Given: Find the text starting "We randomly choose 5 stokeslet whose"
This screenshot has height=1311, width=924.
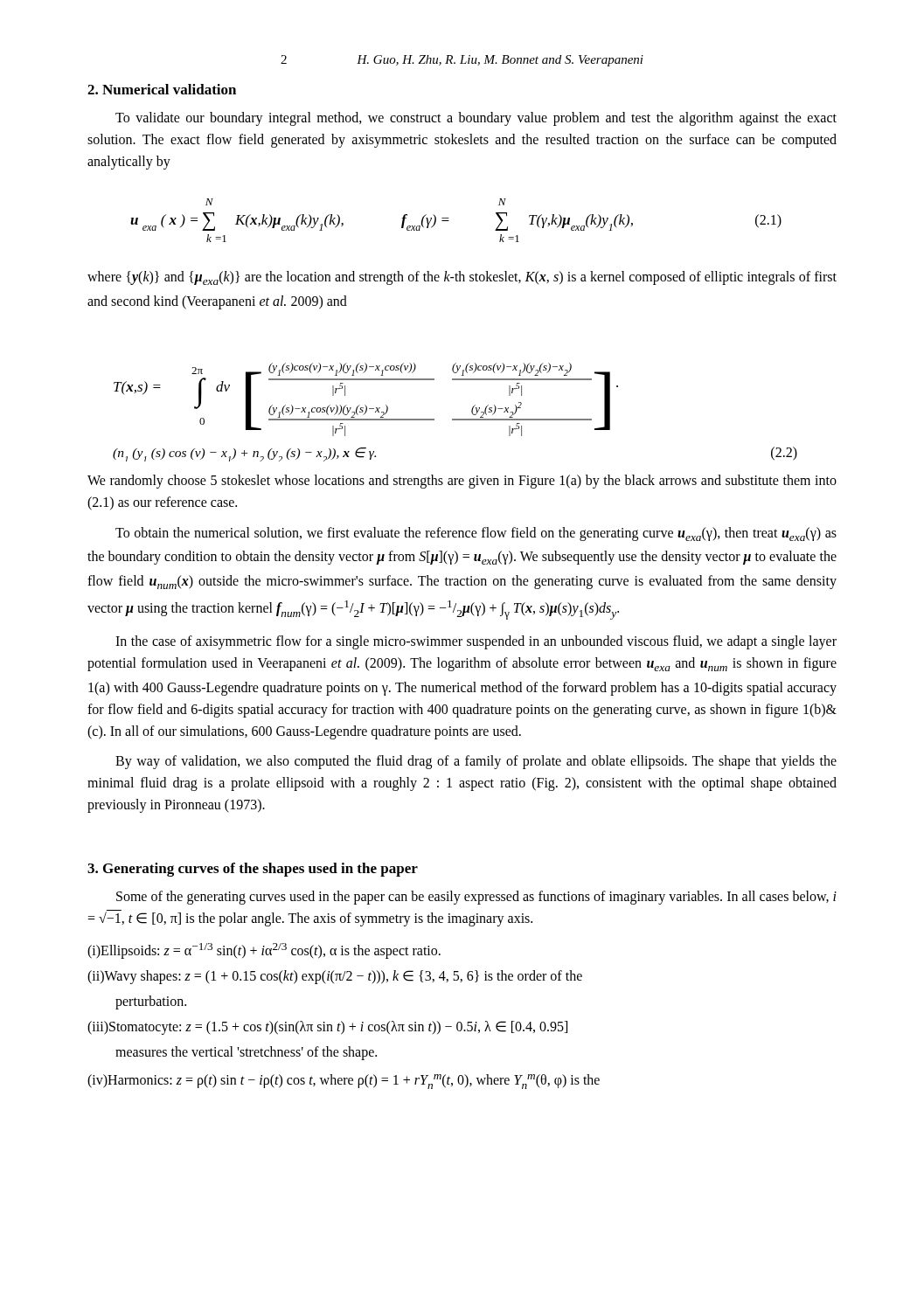Looking at the screenshot, I should 462,492.
